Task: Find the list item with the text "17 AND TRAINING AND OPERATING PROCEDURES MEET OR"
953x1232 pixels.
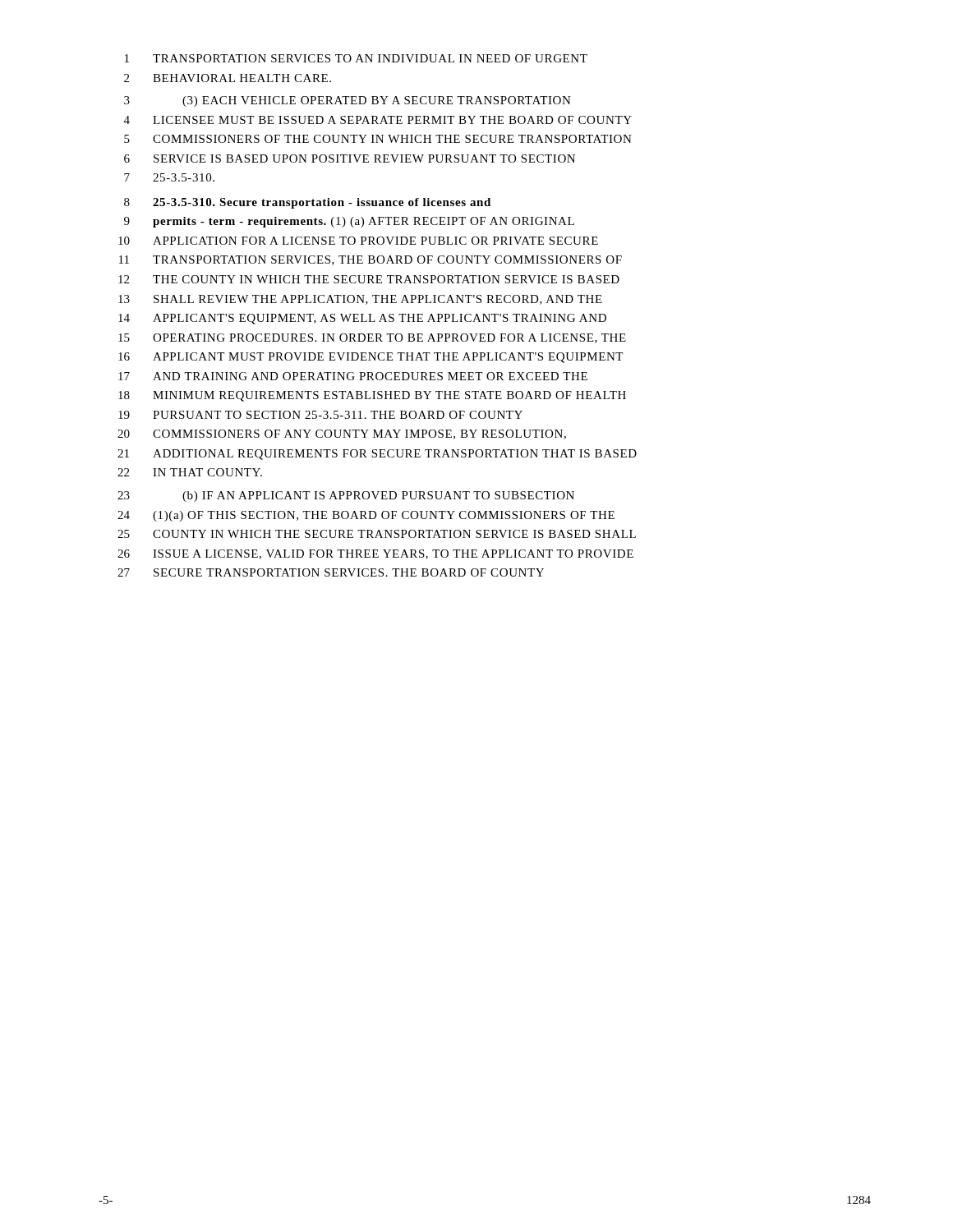Action: 485,377
